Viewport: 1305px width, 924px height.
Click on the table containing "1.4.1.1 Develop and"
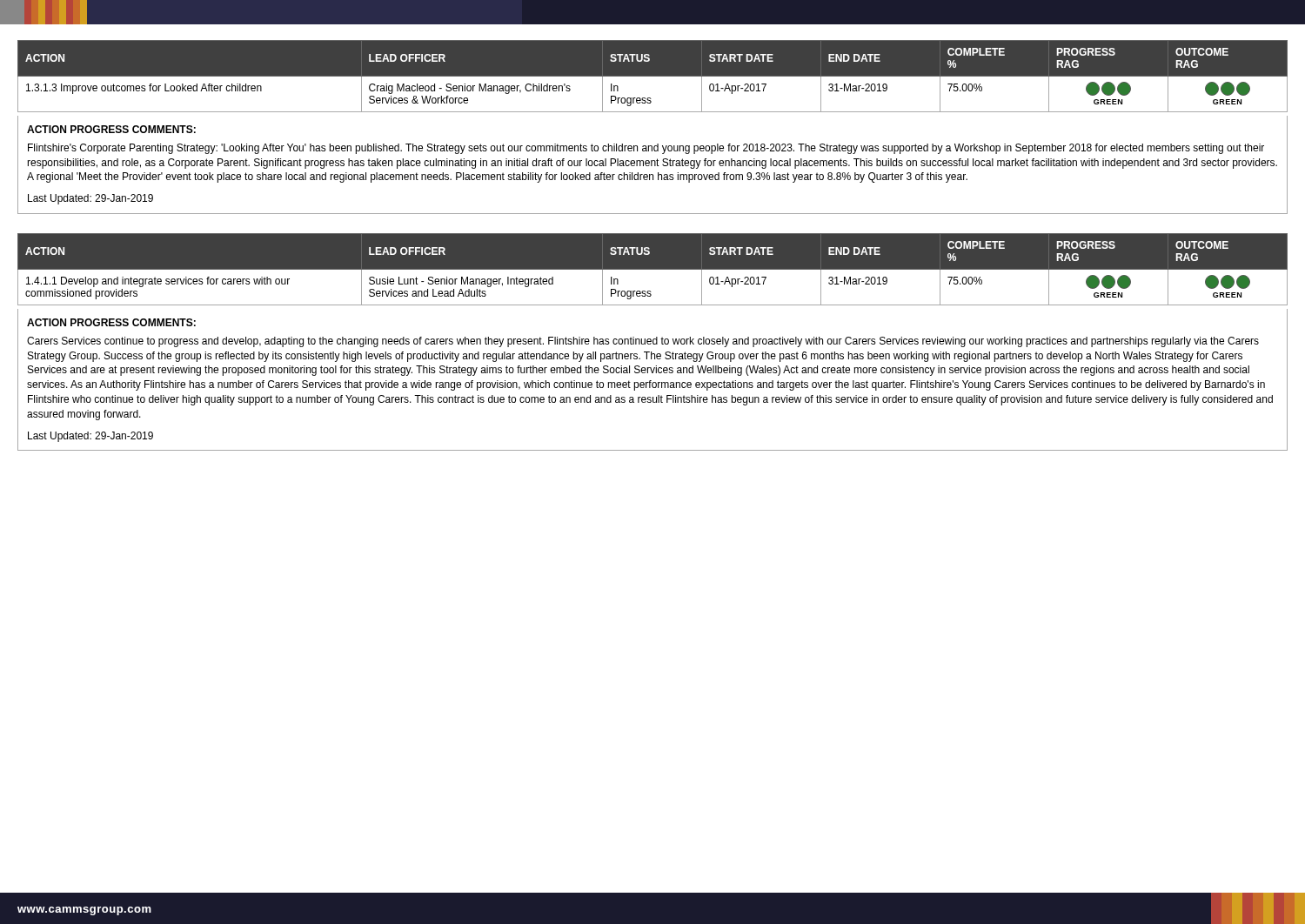(652, 269)
